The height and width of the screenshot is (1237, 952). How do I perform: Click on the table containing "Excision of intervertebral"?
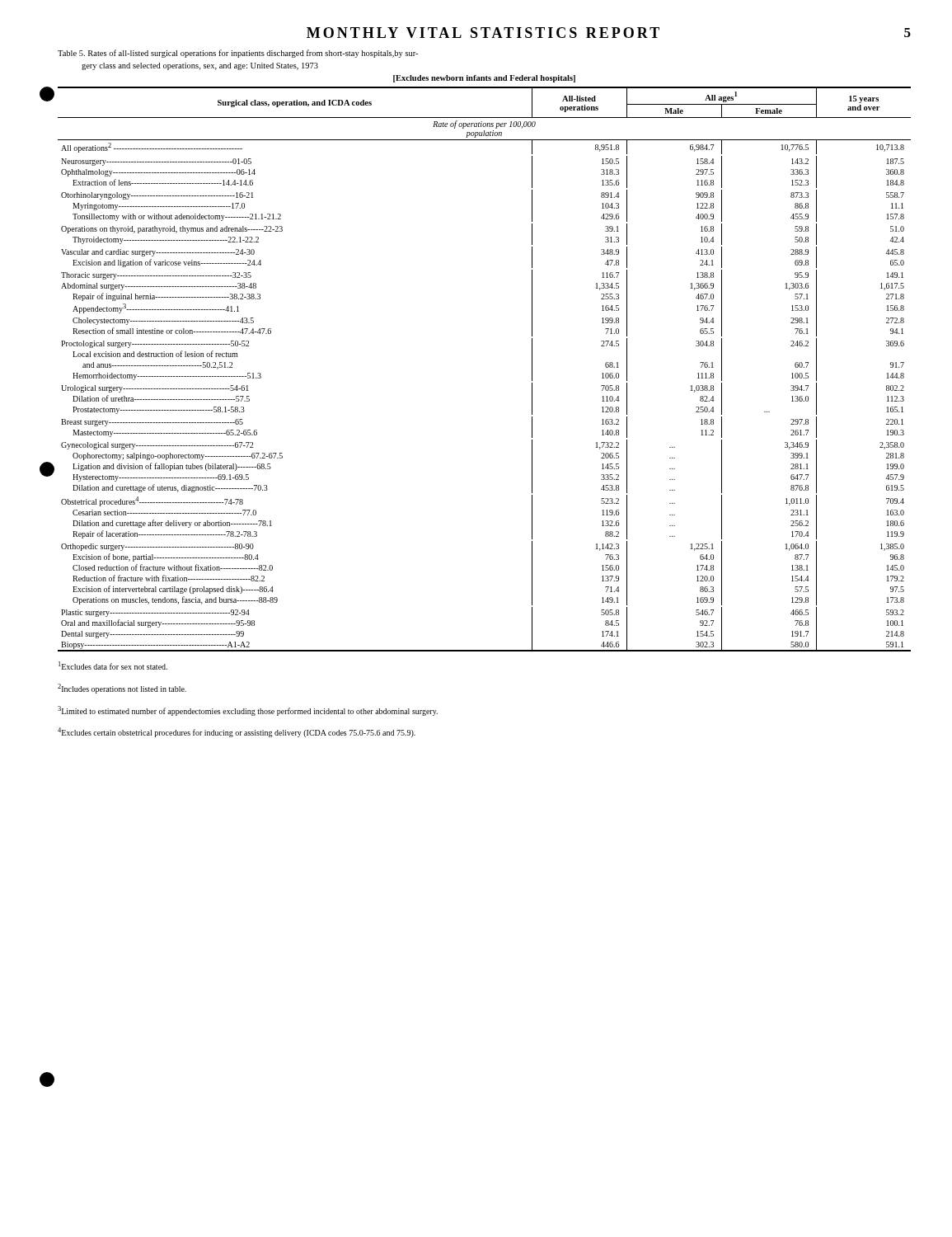click(x=484, y=369)
